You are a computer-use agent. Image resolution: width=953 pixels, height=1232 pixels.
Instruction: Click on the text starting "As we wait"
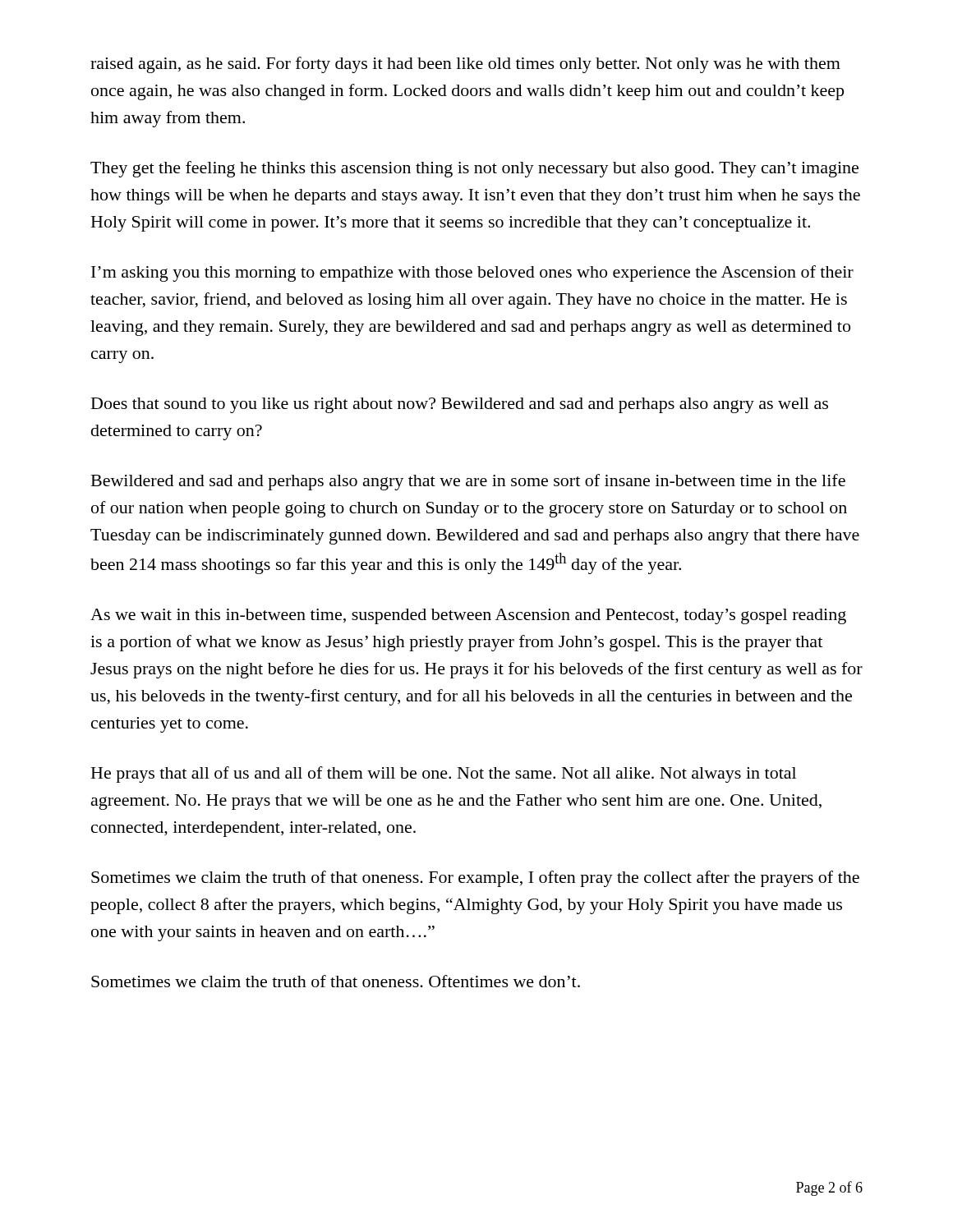pyautogui.click(x=476, y=668)
